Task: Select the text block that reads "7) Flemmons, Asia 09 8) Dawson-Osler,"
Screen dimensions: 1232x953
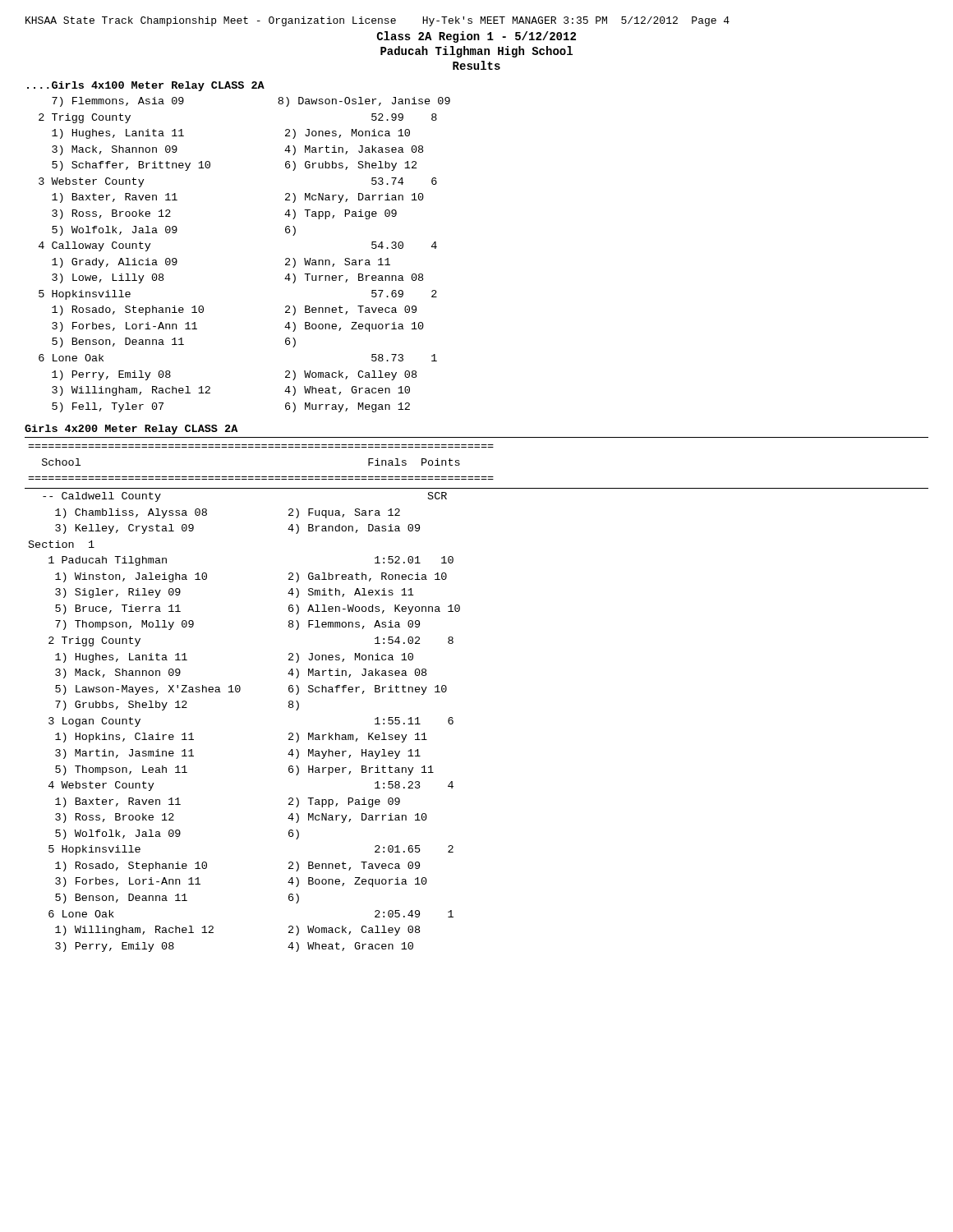Action: 121,101
